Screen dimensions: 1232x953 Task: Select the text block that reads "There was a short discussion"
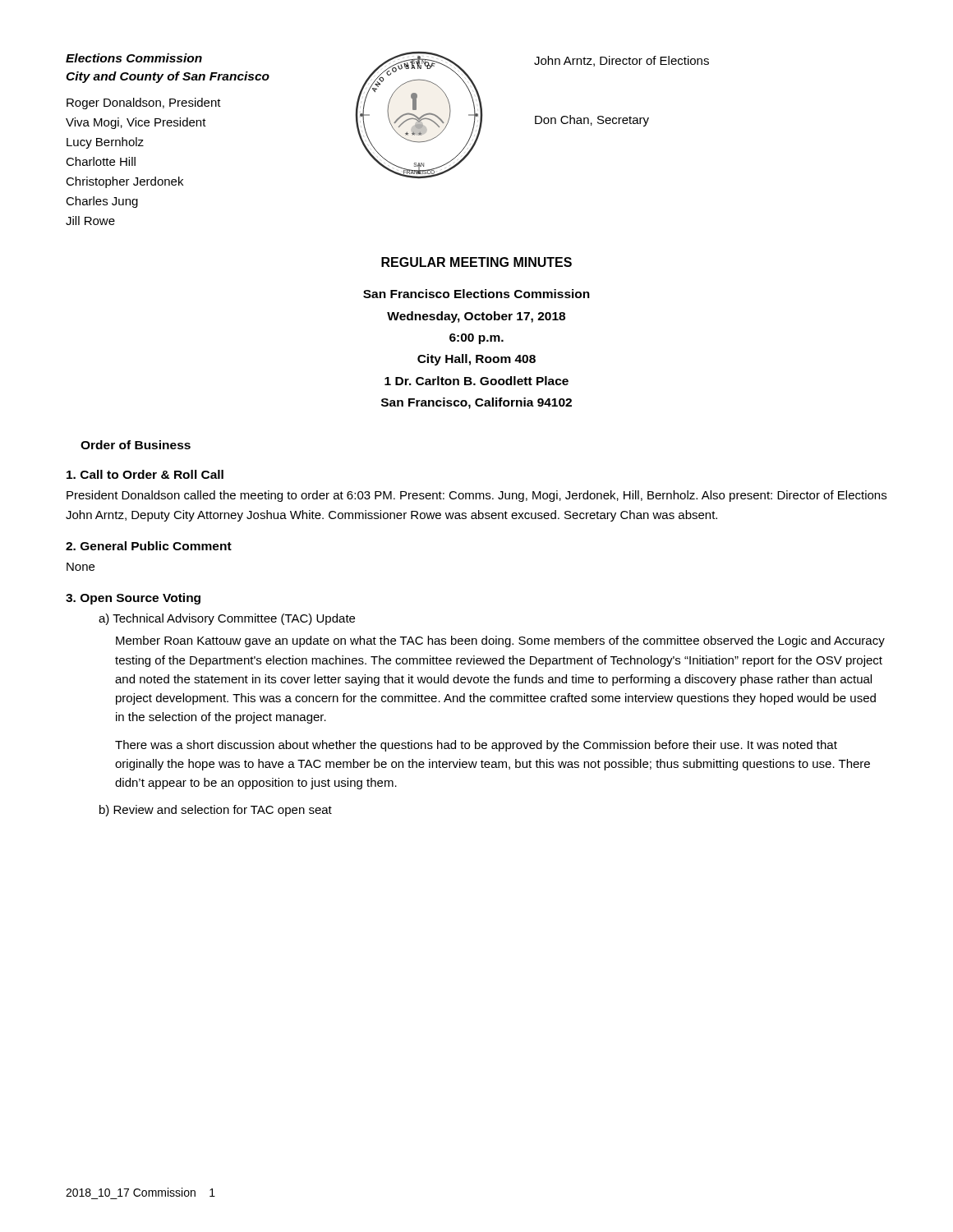[493, 763]
